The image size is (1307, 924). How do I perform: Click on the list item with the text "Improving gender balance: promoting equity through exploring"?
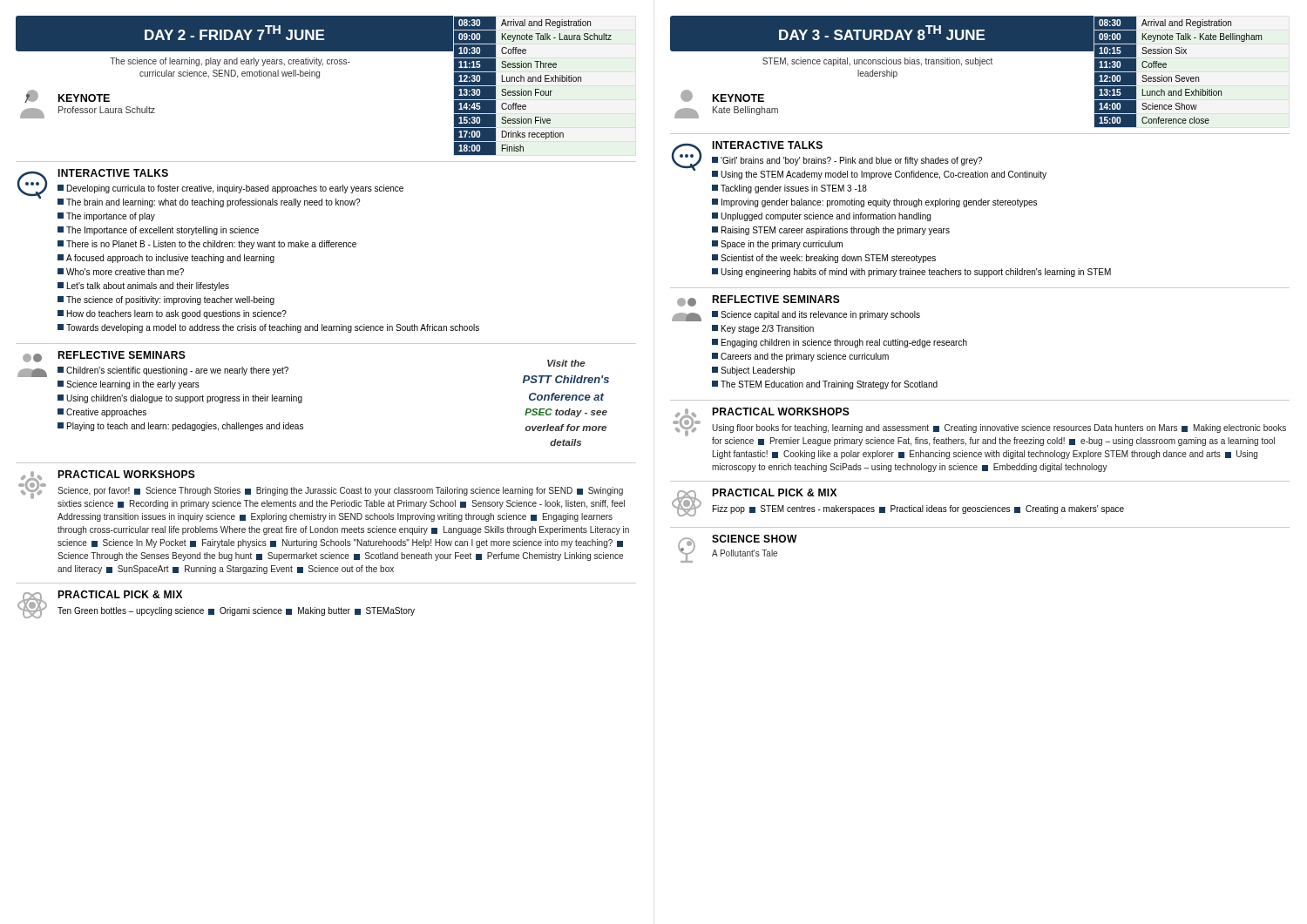[1001, 203]
